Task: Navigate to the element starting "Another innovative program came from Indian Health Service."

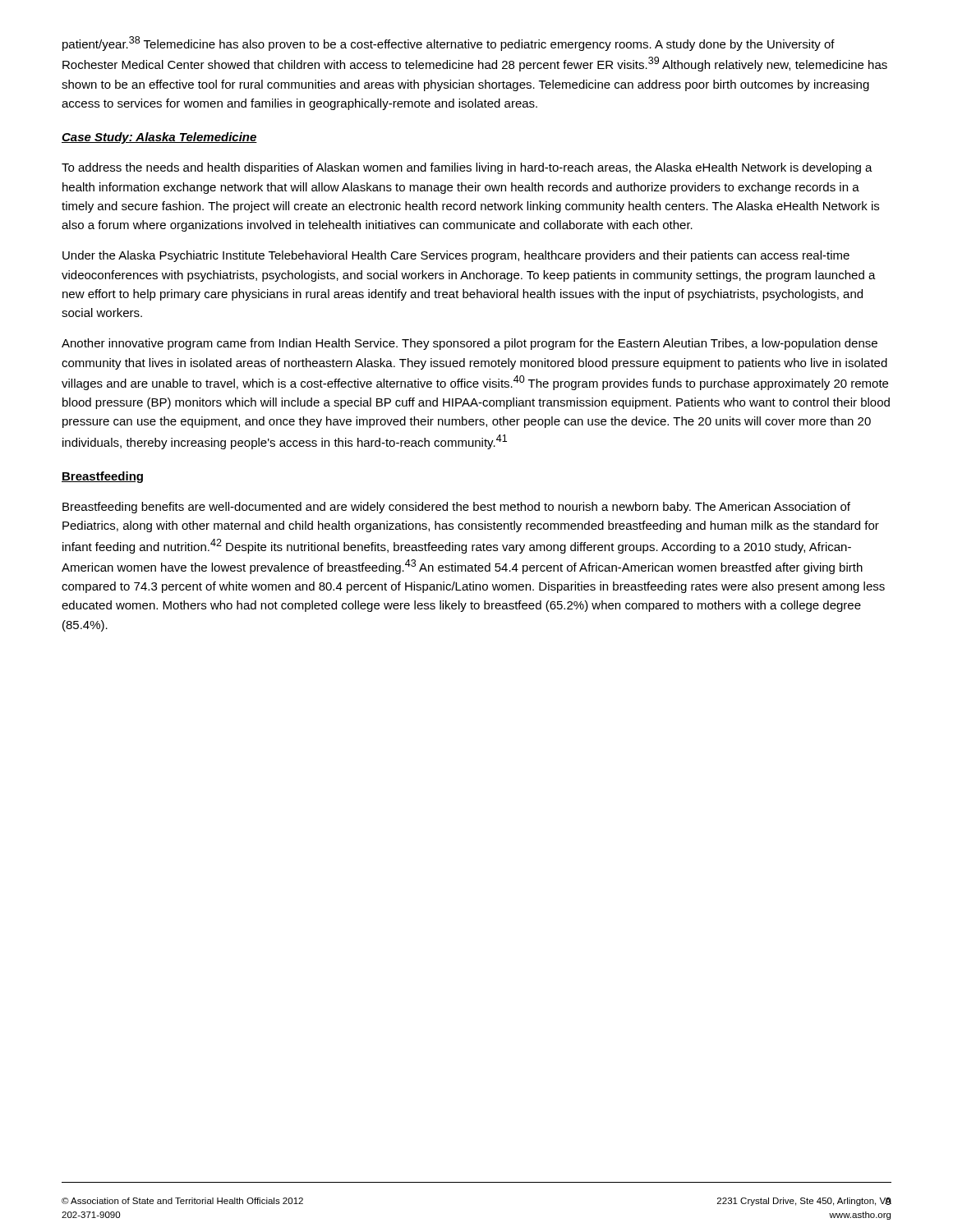Action: pos(476,393)
